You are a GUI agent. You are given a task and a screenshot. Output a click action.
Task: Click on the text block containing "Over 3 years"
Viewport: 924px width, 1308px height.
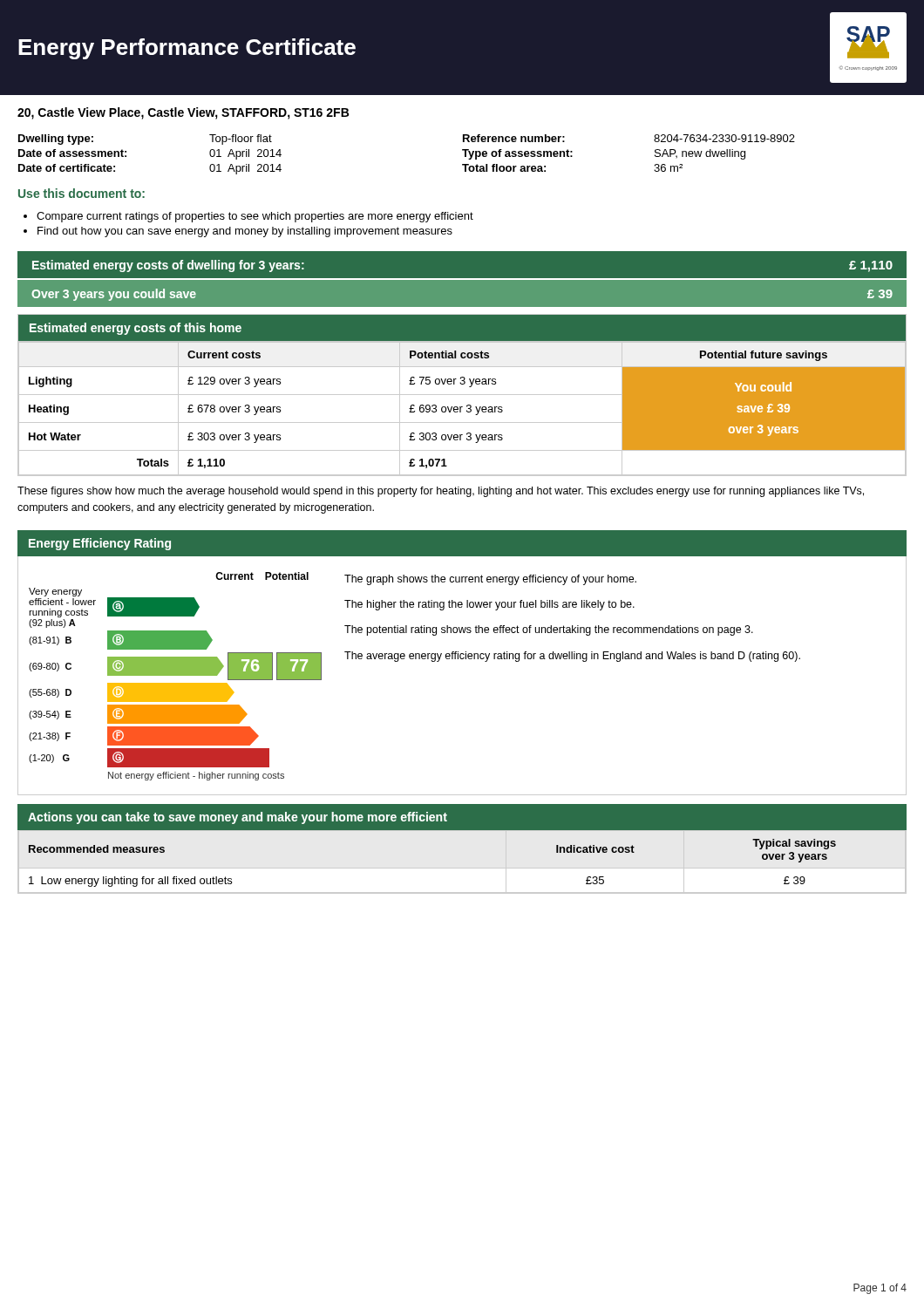point(116,294)
